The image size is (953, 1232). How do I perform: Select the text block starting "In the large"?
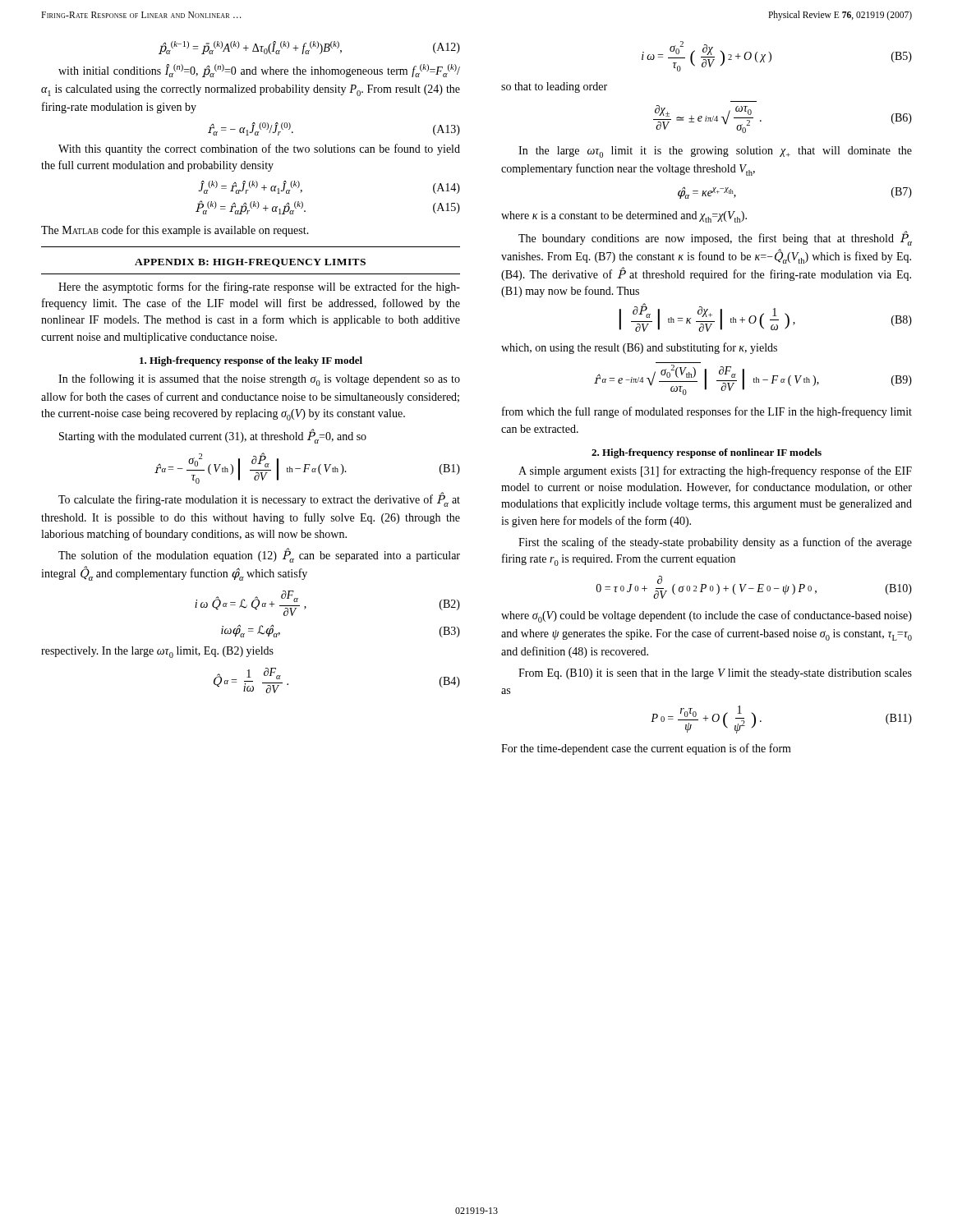coord(707,161)
